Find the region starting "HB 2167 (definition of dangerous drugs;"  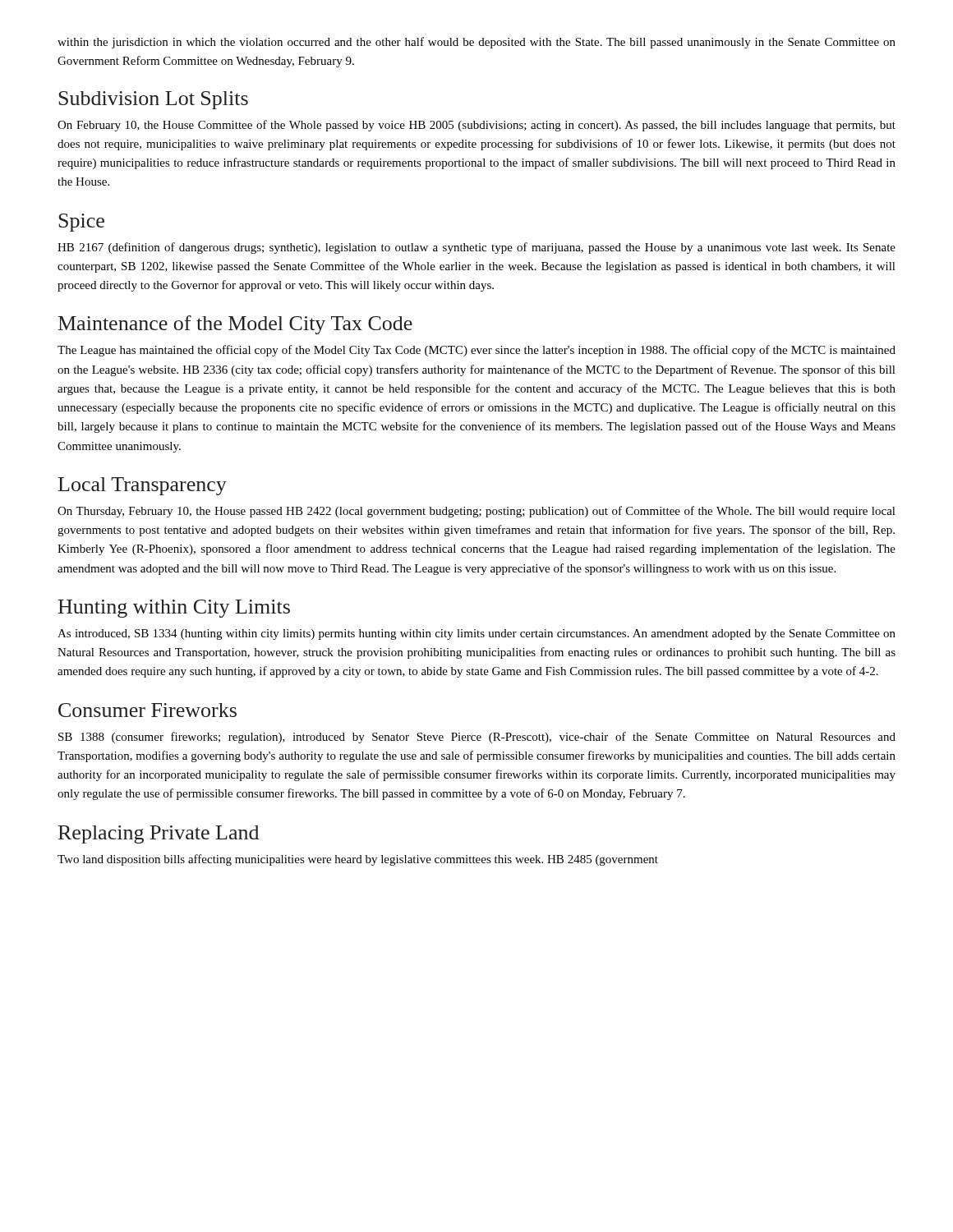(x=476, y=266)
